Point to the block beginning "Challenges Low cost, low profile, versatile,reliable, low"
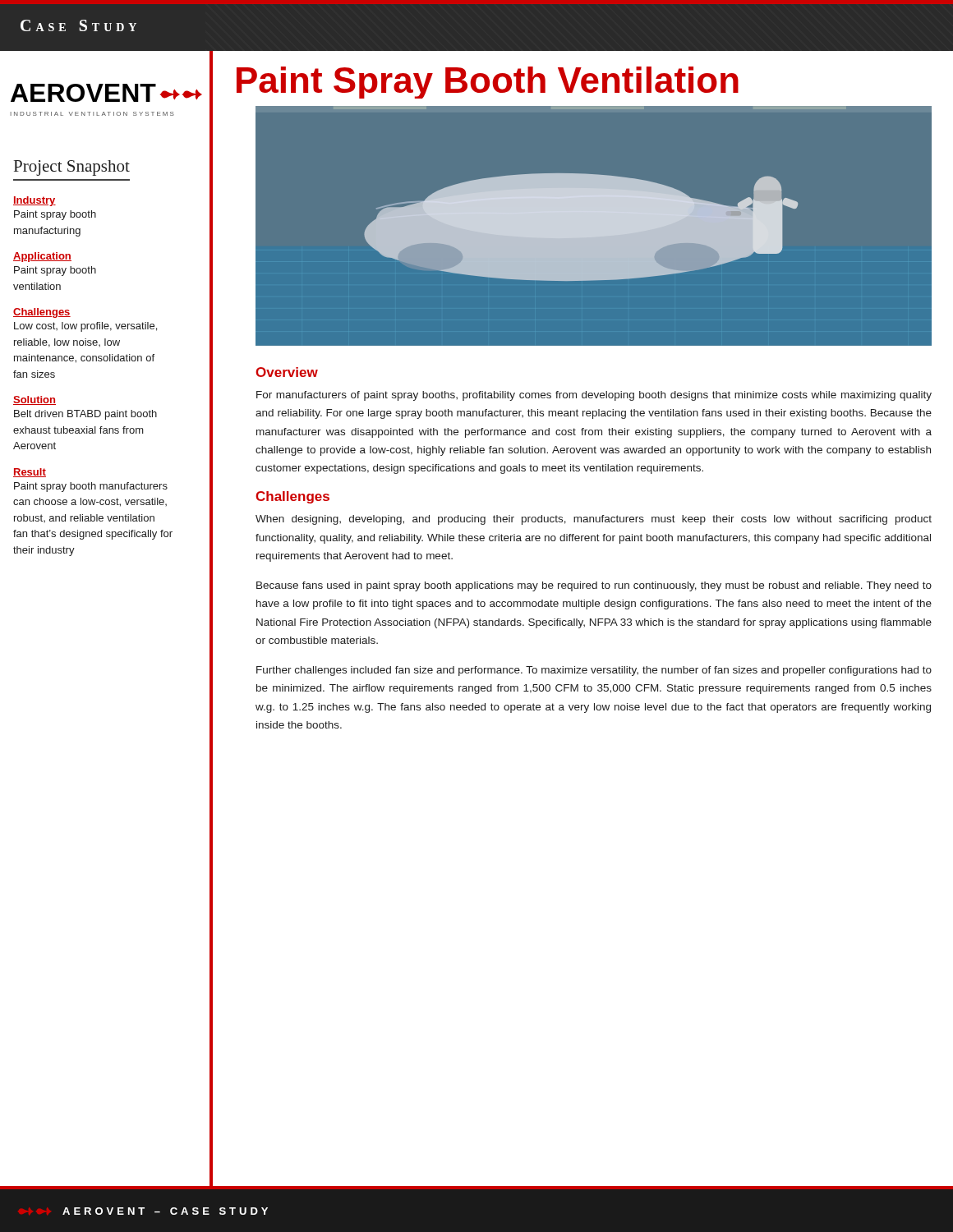This screenshot has width=953, height=1232. [x=105, y=344]
